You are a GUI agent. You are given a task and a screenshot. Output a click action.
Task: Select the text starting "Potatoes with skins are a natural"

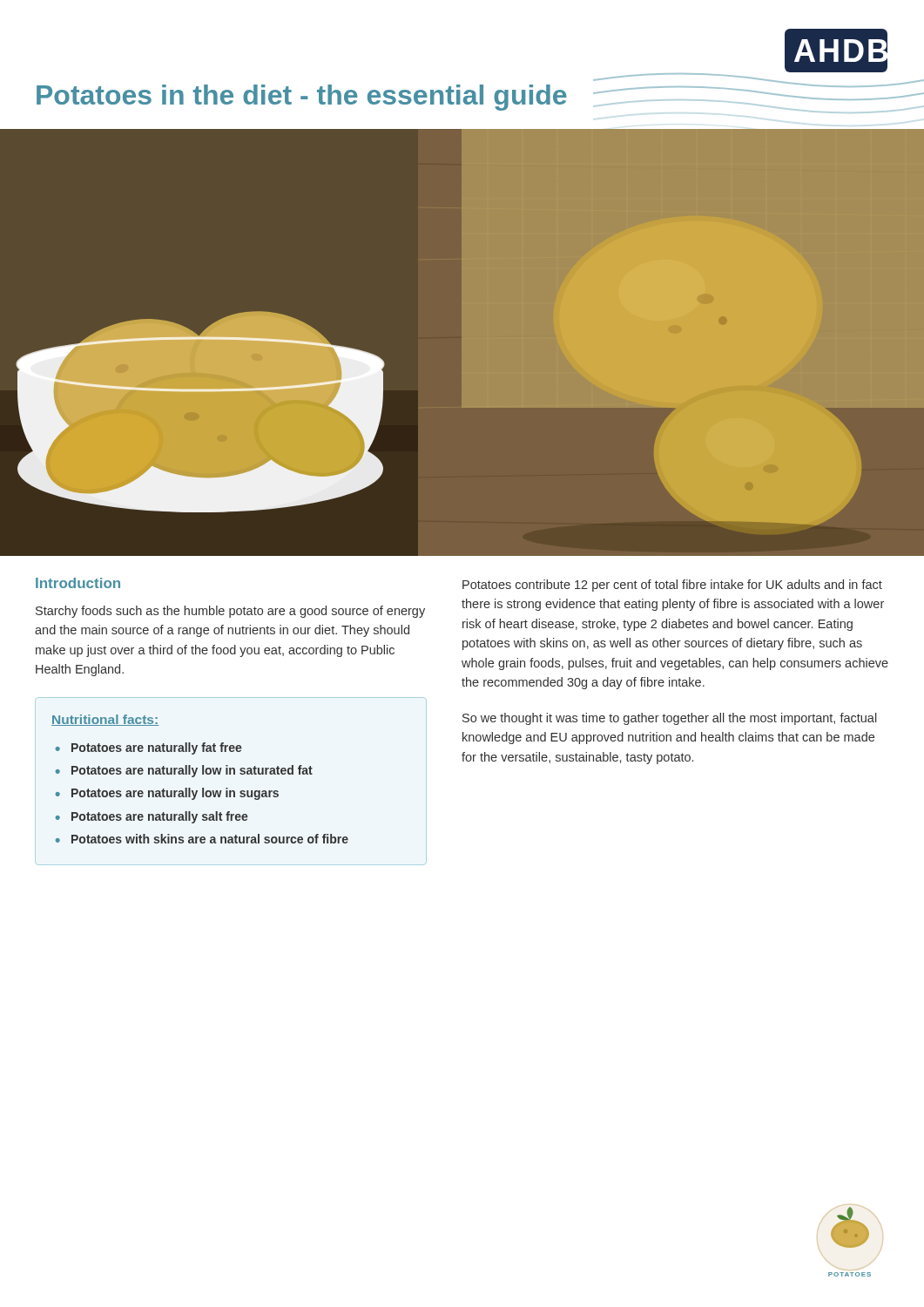coord(209,839)
